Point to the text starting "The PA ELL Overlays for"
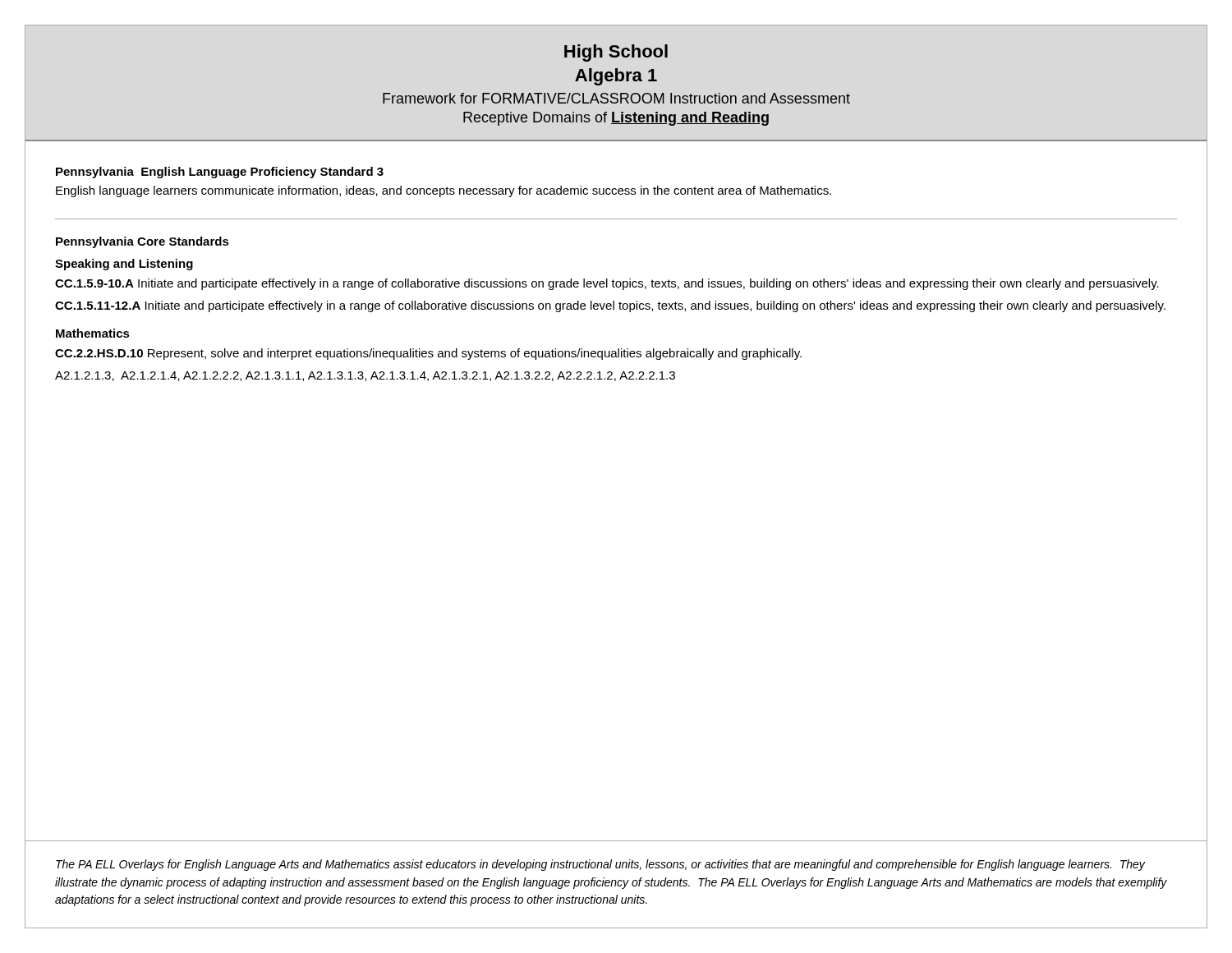Viewport: 1232px width, 953px height. point(611,882)
